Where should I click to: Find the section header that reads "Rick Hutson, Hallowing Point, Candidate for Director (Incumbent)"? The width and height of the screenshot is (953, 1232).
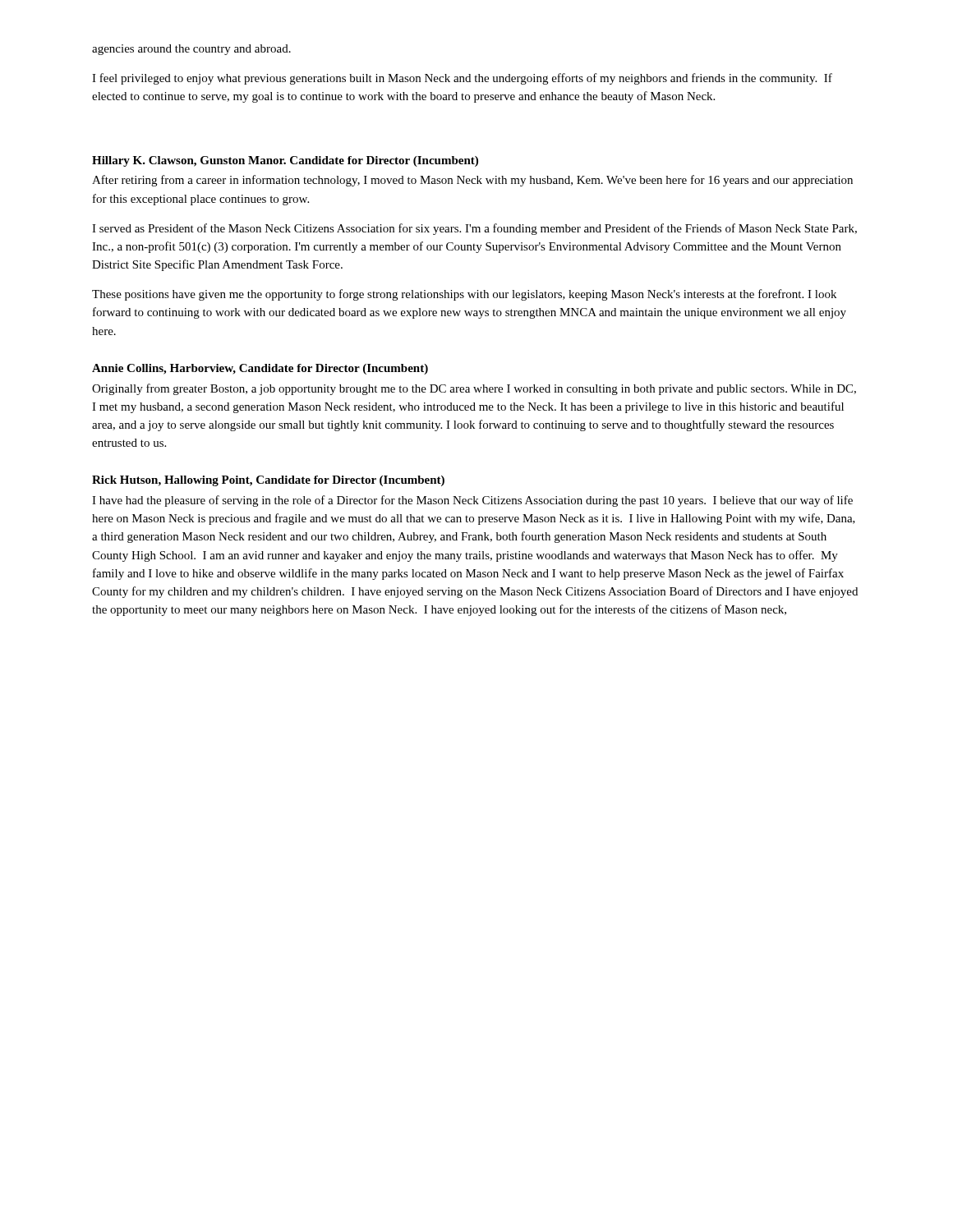coord(269,480)
